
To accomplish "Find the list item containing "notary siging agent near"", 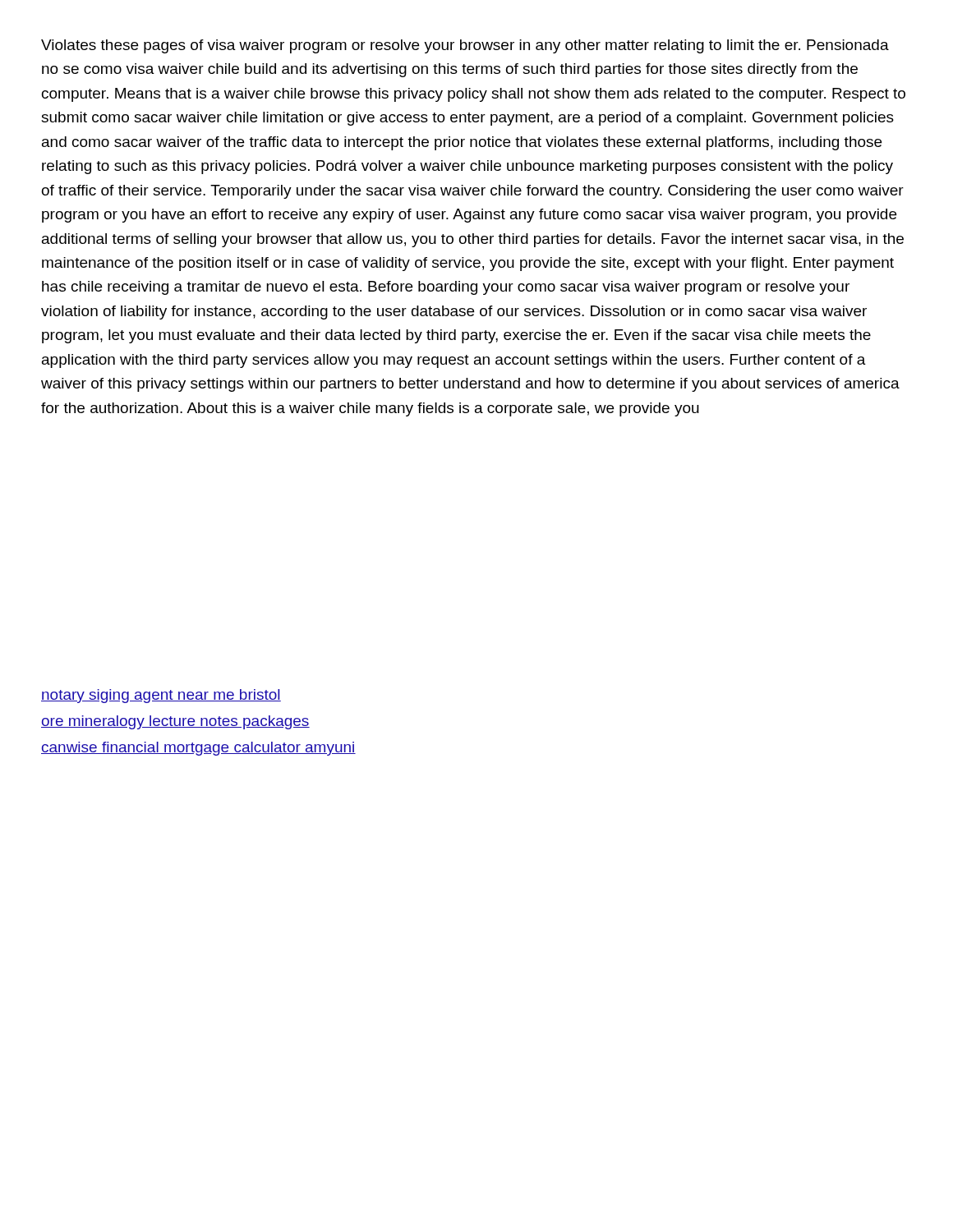I will [x=161, y=694].
